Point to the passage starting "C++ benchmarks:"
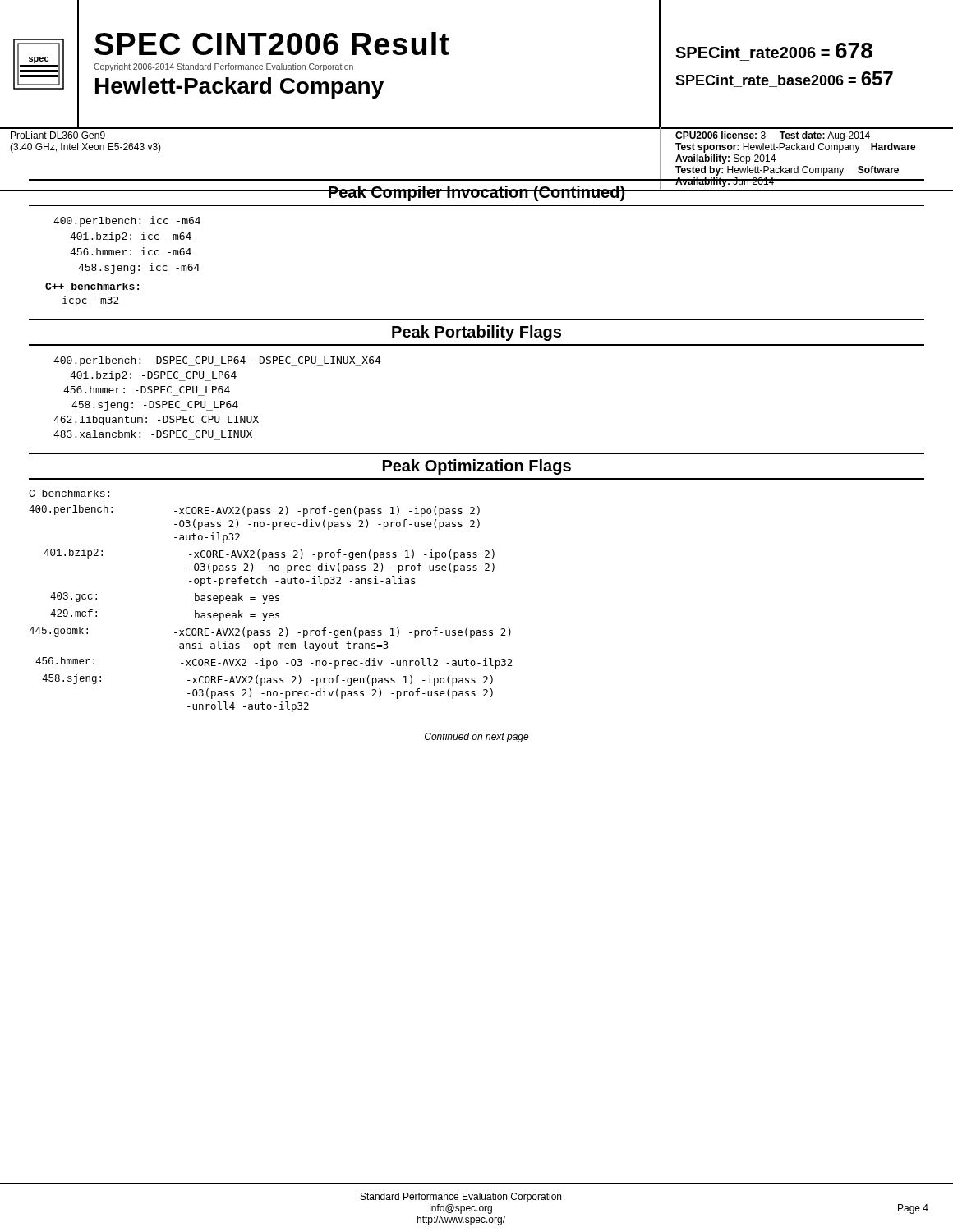The image size is (953, 1232). pyautogui.click(x=93, y=287)
